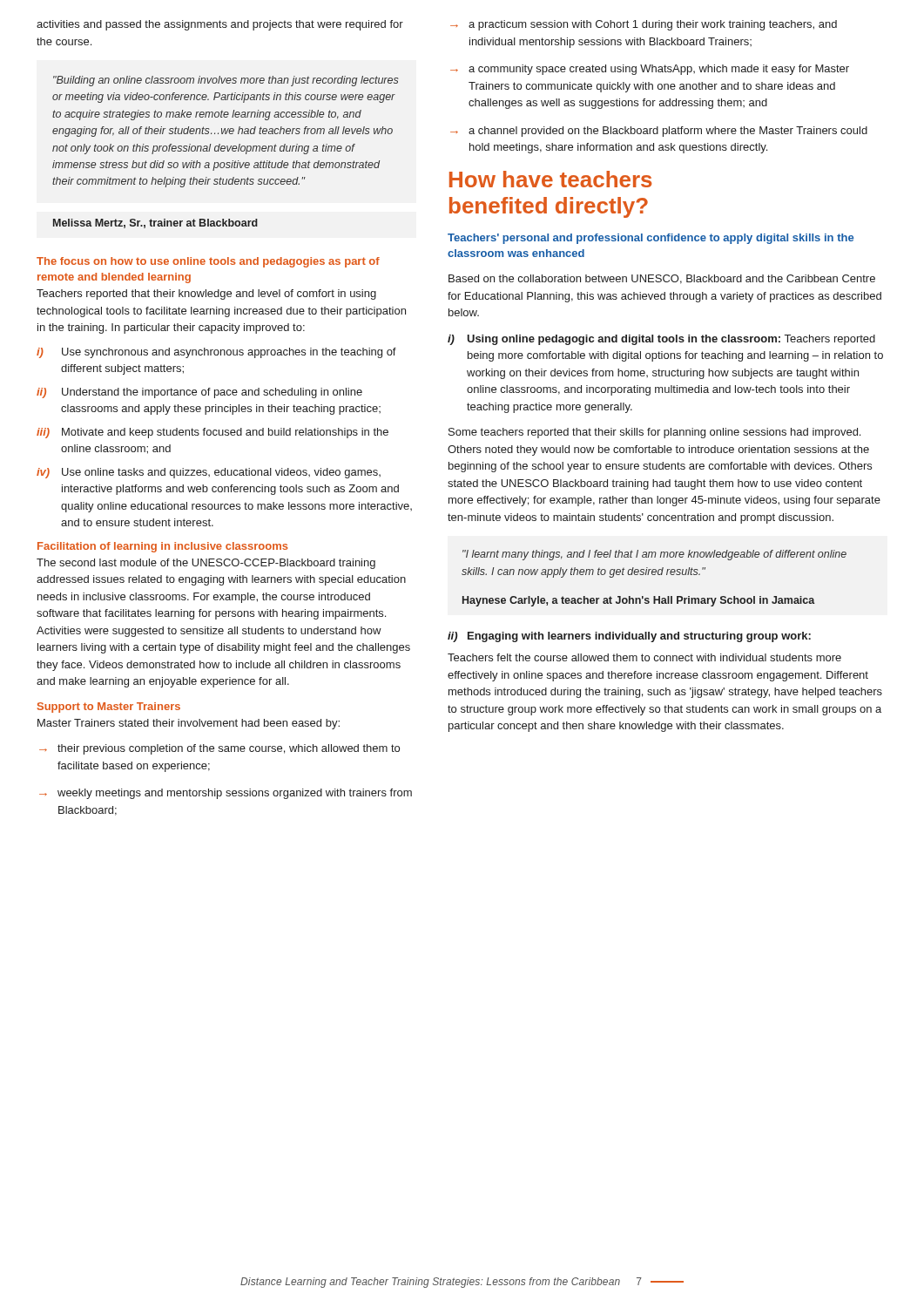
Task: Point to the block starting "i) Use synchronous and asynchronous approaches in the"
Action: [226, 360]
